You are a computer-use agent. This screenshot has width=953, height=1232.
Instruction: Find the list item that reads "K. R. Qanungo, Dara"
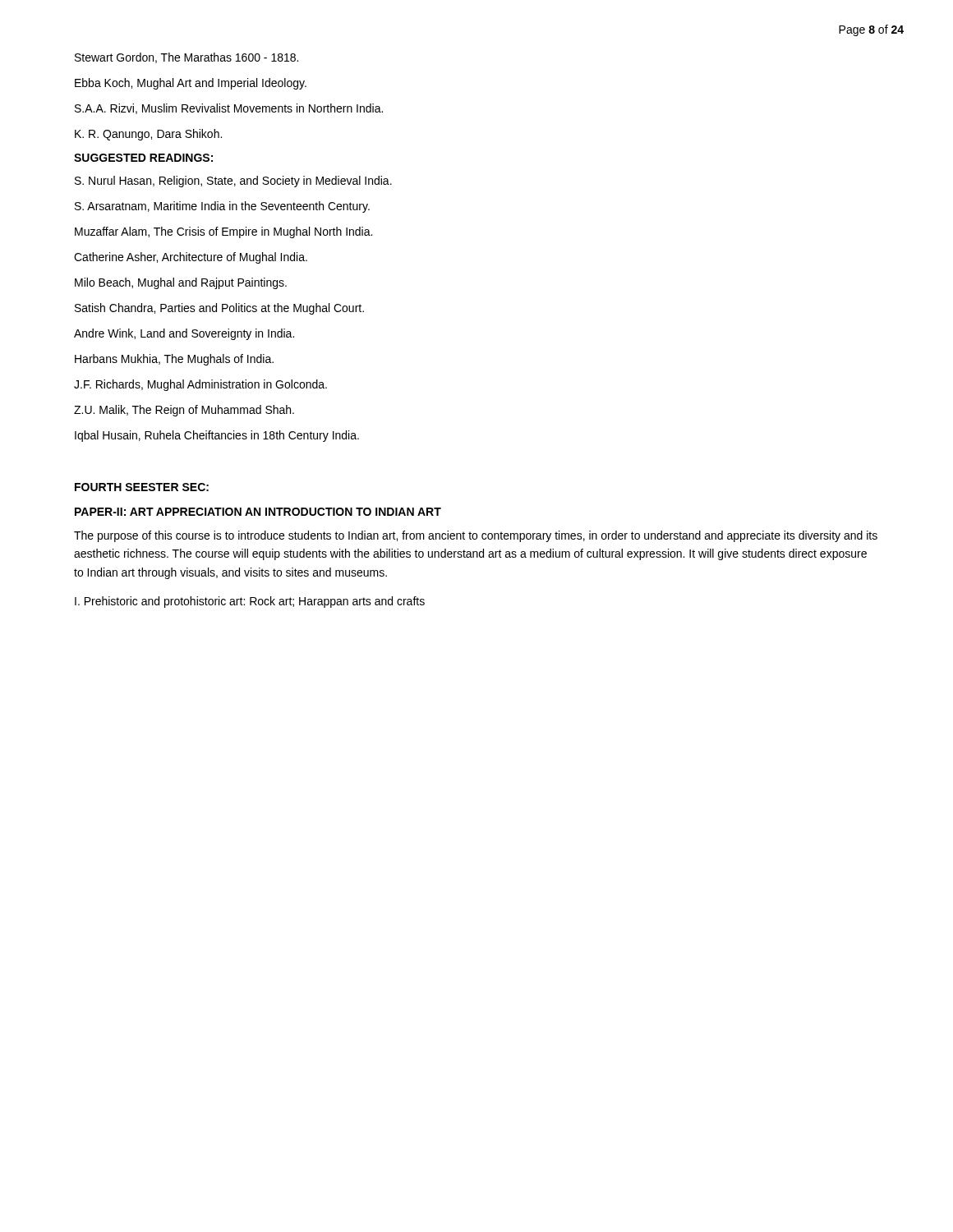[148, 134]
